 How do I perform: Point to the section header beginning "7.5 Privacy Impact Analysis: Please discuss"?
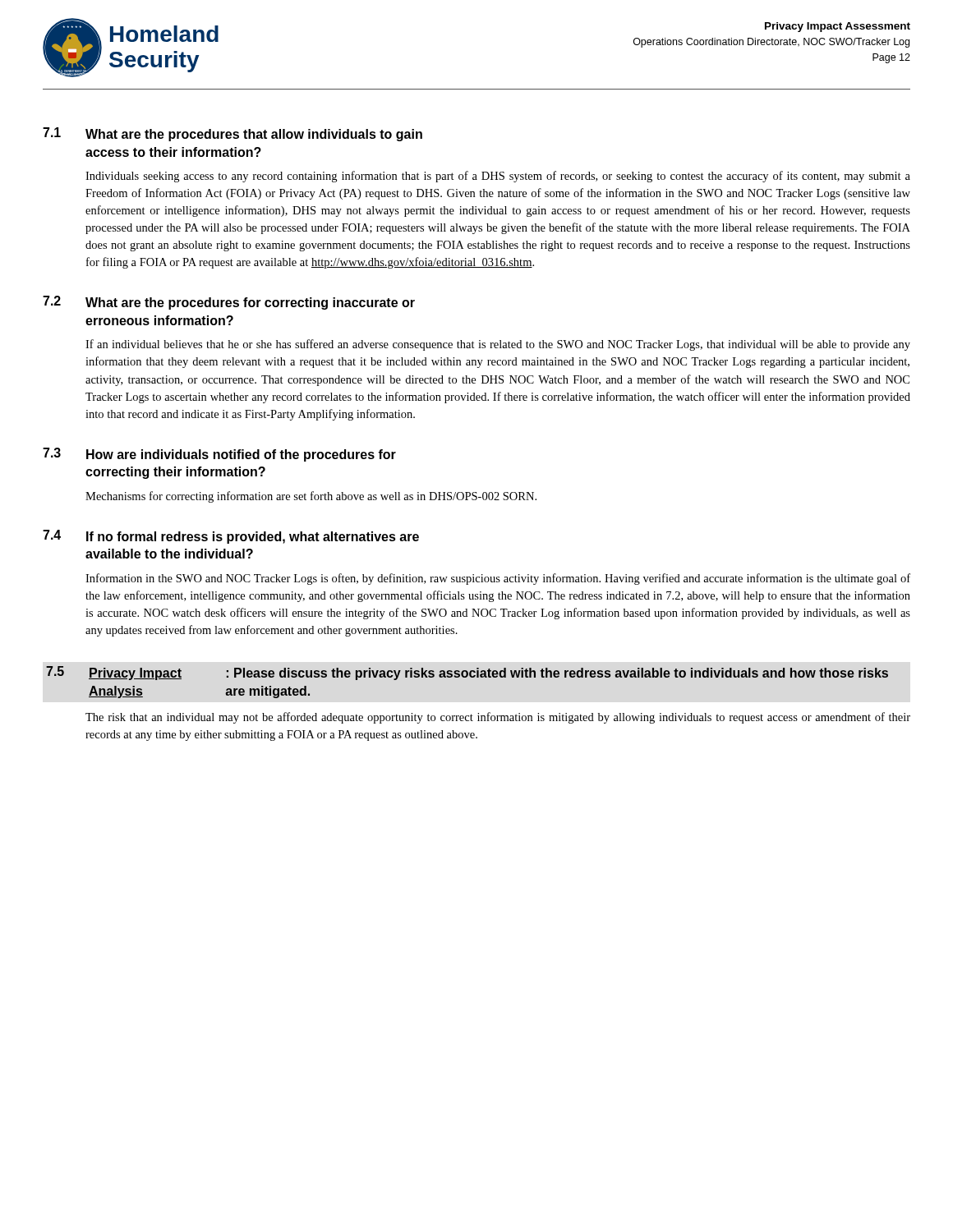(476, 682)
